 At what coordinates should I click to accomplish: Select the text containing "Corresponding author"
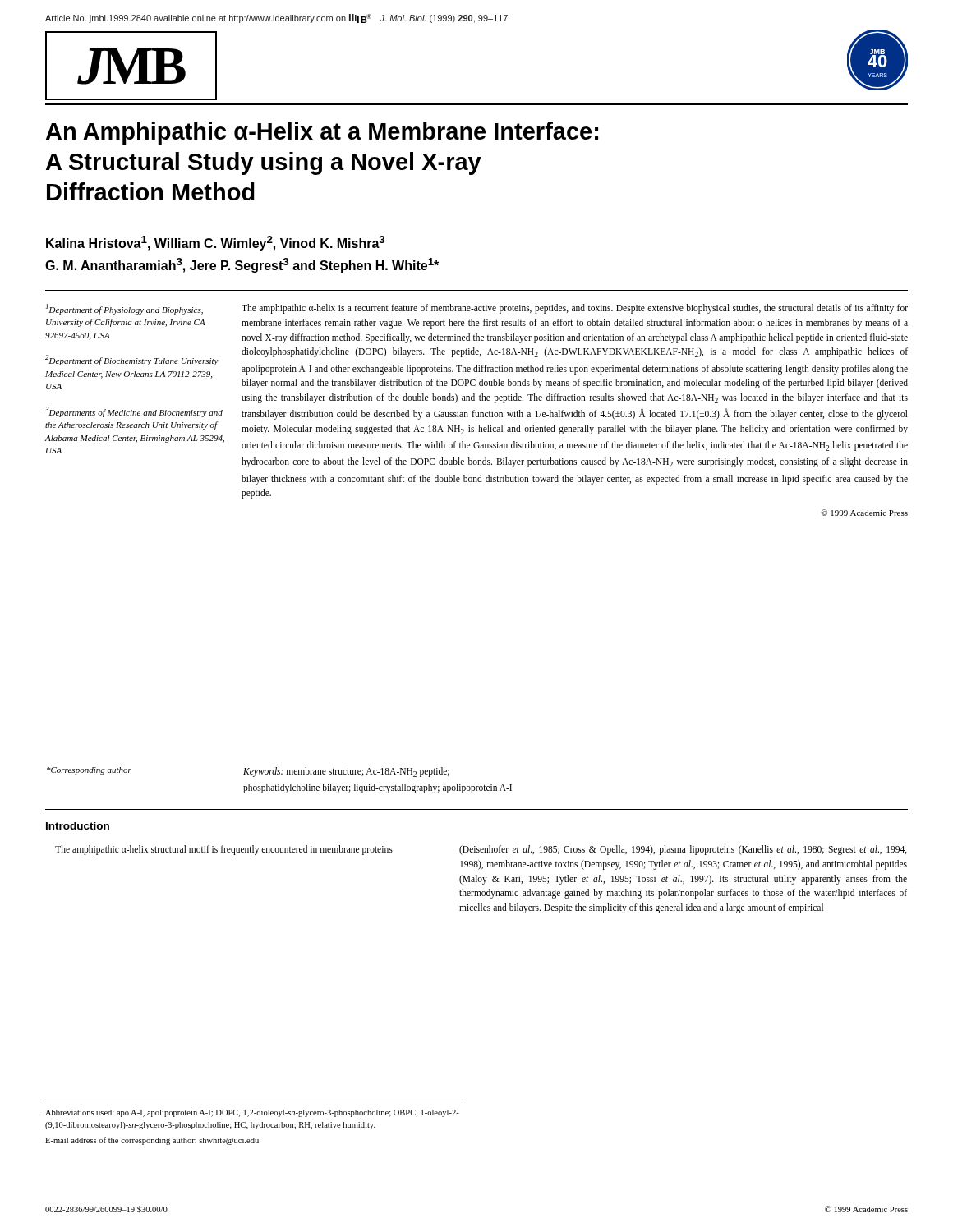tap(89, 770)
